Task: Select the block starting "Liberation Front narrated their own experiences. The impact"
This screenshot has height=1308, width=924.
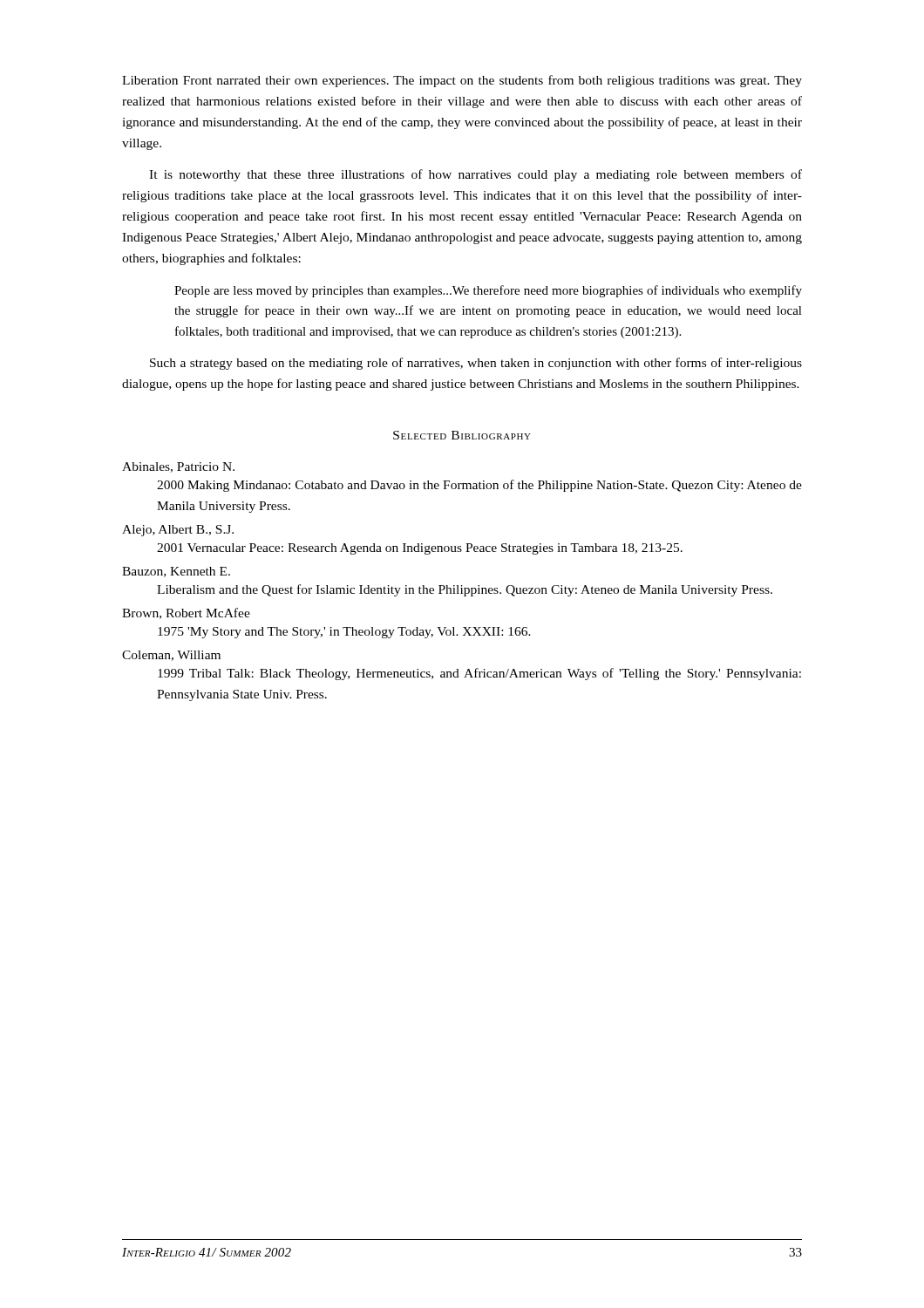Action: 462,111
